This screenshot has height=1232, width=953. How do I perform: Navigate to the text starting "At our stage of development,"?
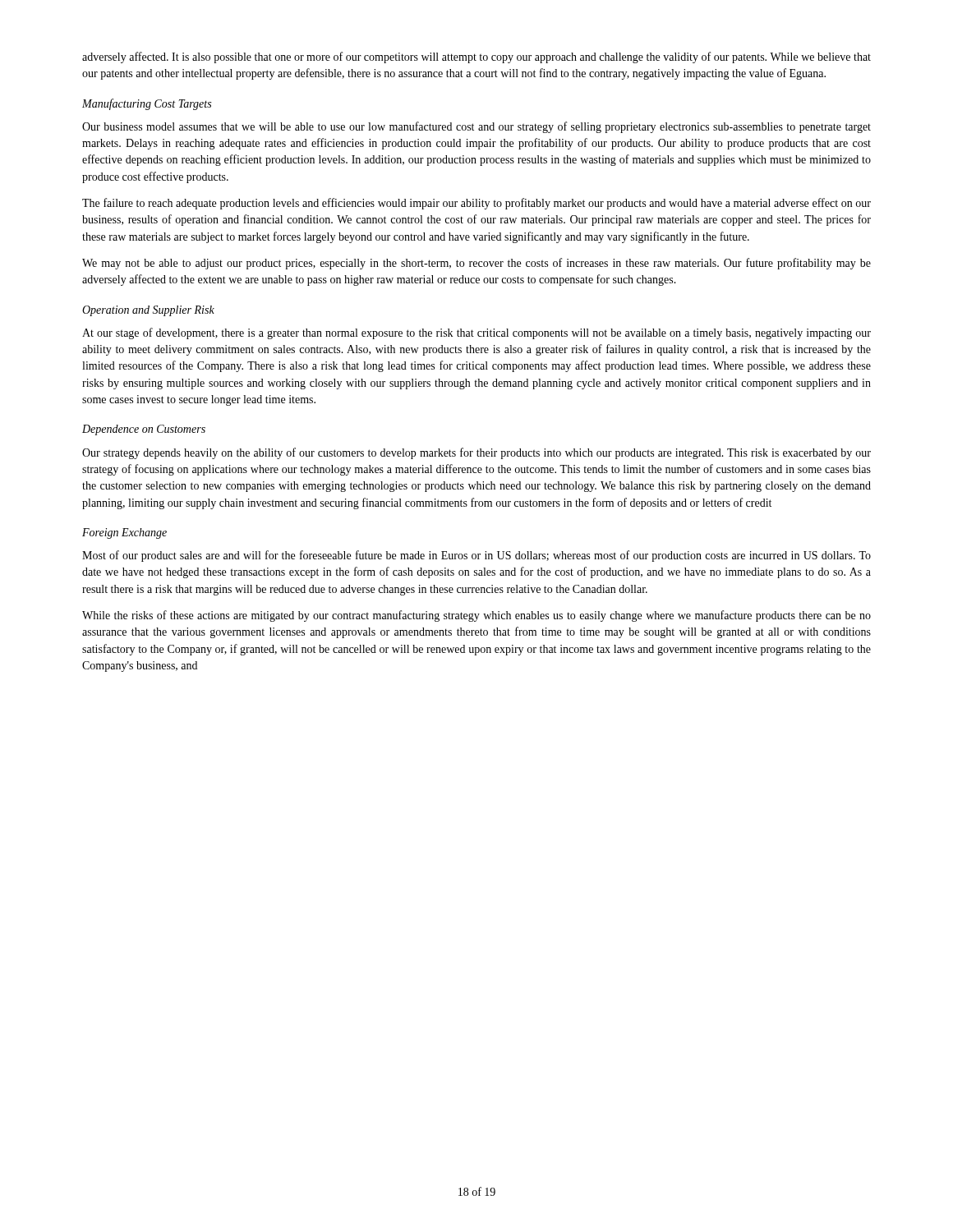(476, 366)
